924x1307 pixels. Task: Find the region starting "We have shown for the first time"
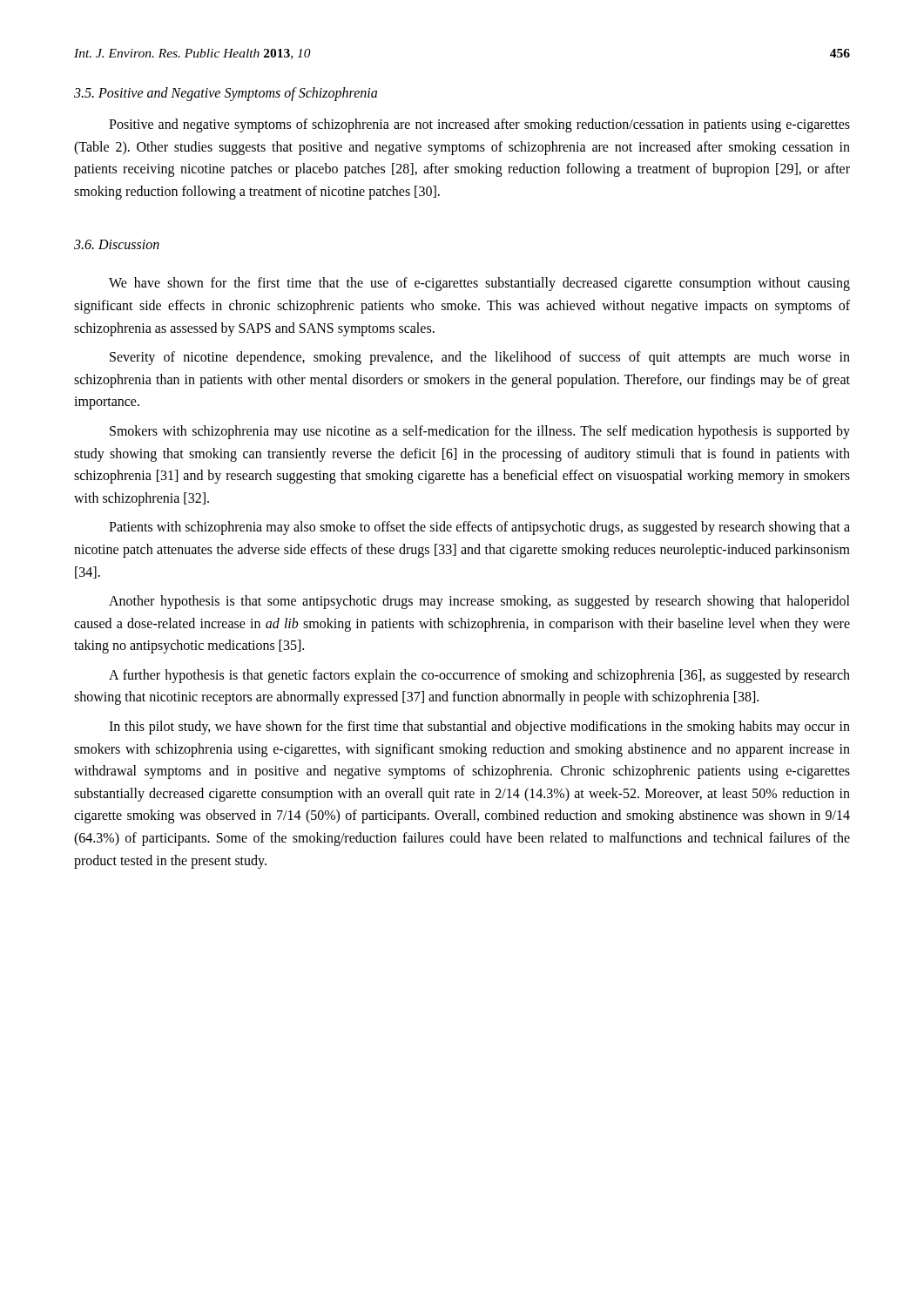click(x=462, y=305)
